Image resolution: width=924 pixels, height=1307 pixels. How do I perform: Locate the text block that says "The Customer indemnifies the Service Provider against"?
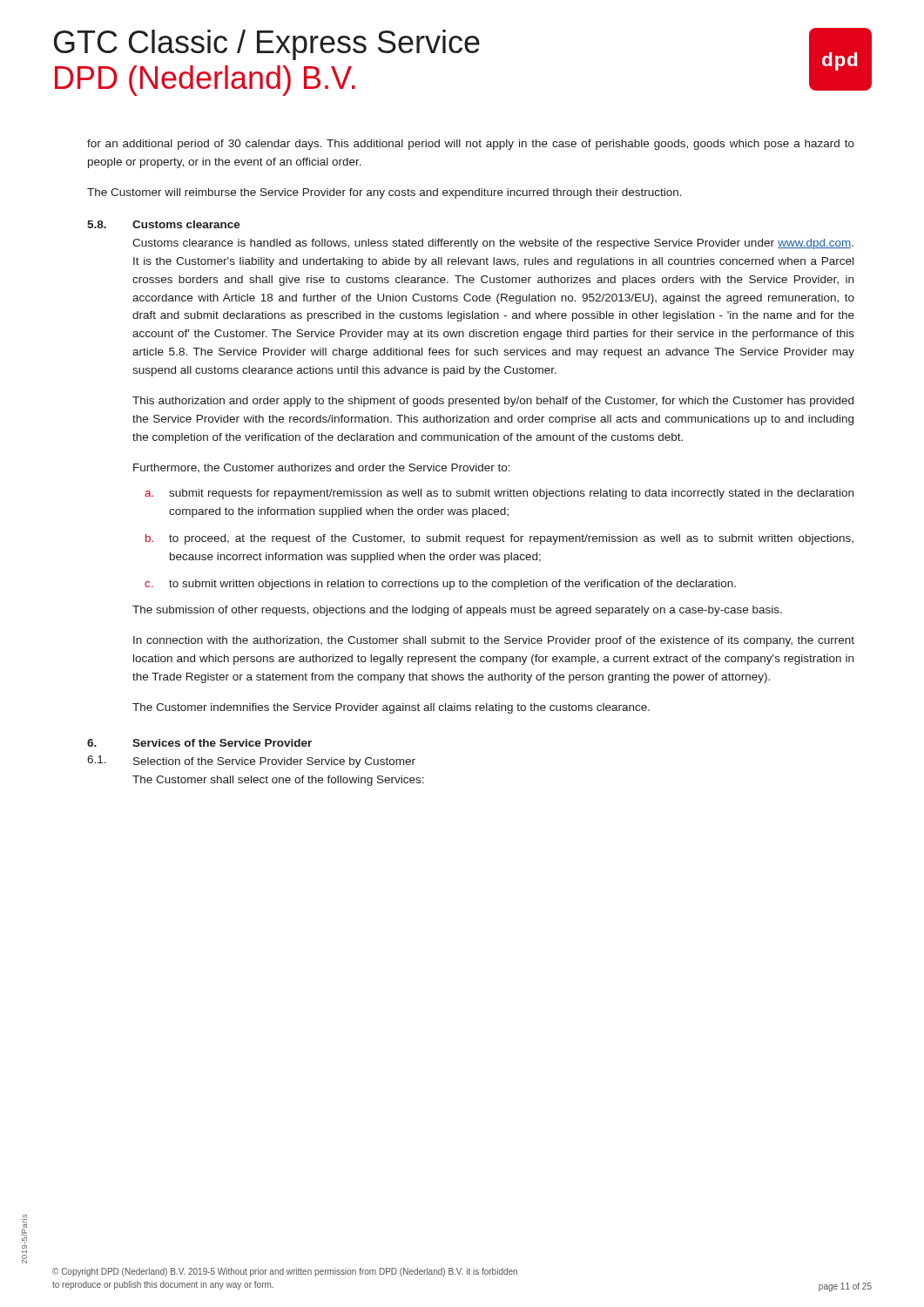tap(391, 707)
